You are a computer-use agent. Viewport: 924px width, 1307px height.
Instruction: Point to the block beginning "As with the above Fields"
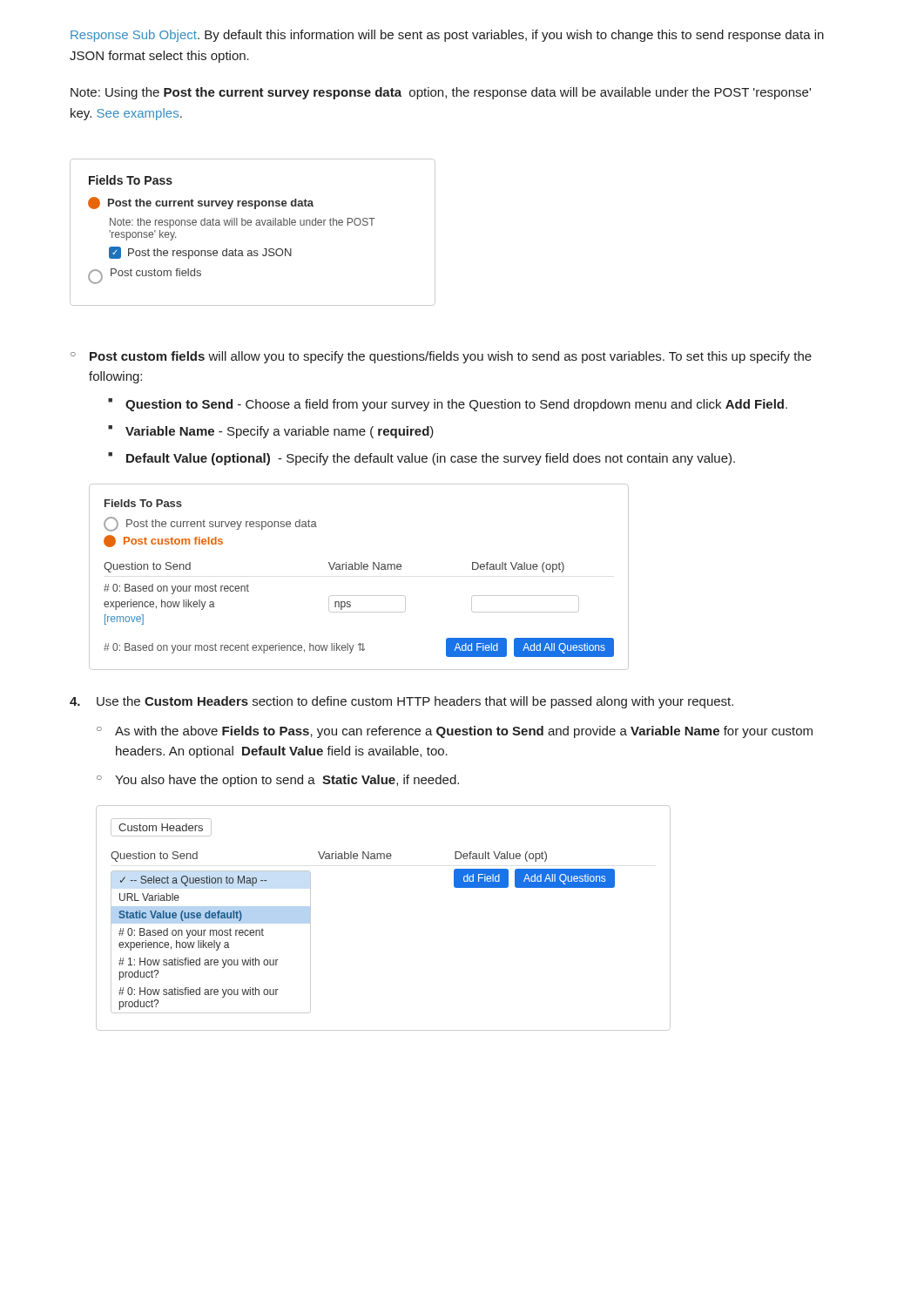tap(464, 740)
